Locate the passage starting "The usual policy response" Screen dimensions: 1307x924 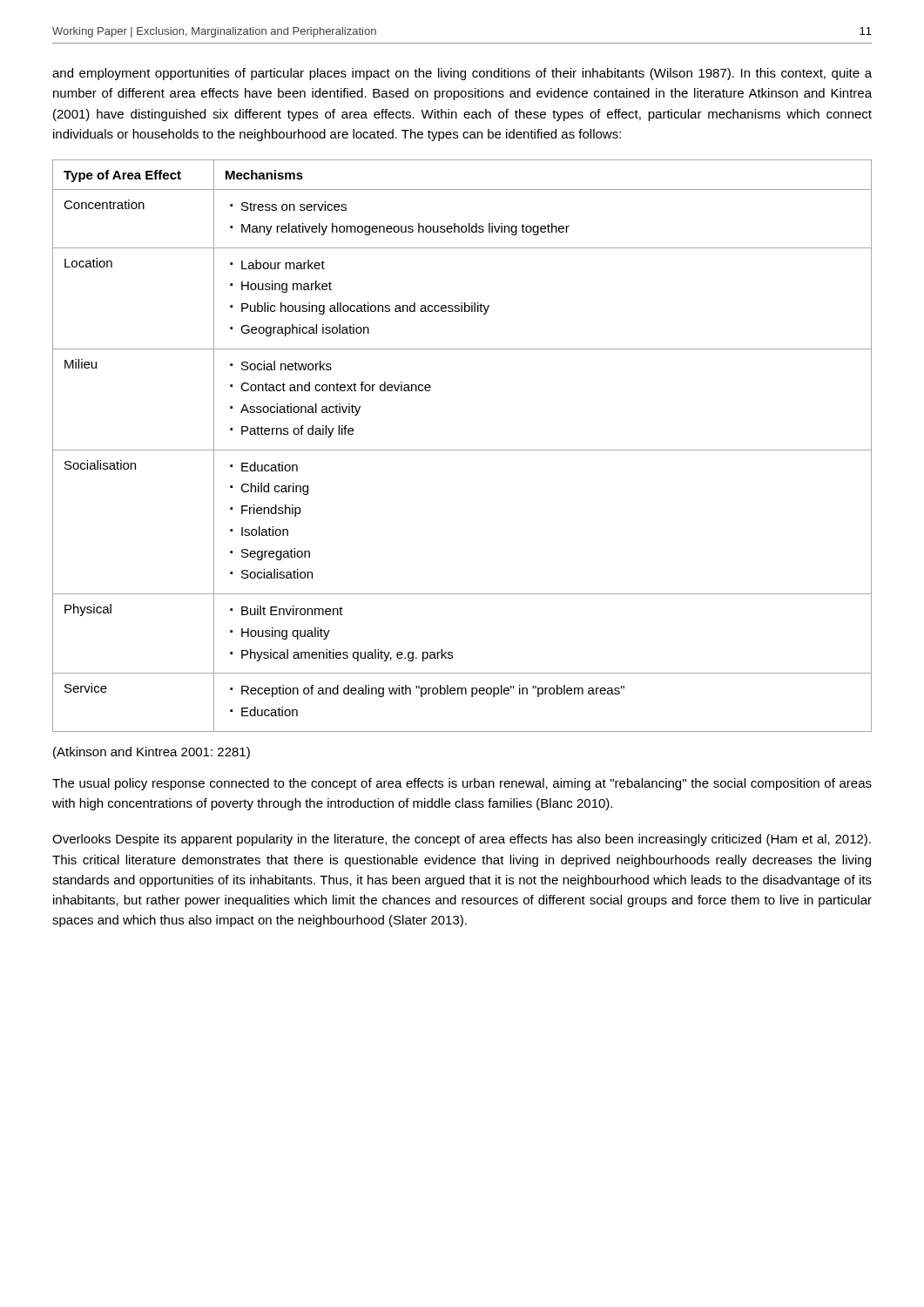pos(462,793)
